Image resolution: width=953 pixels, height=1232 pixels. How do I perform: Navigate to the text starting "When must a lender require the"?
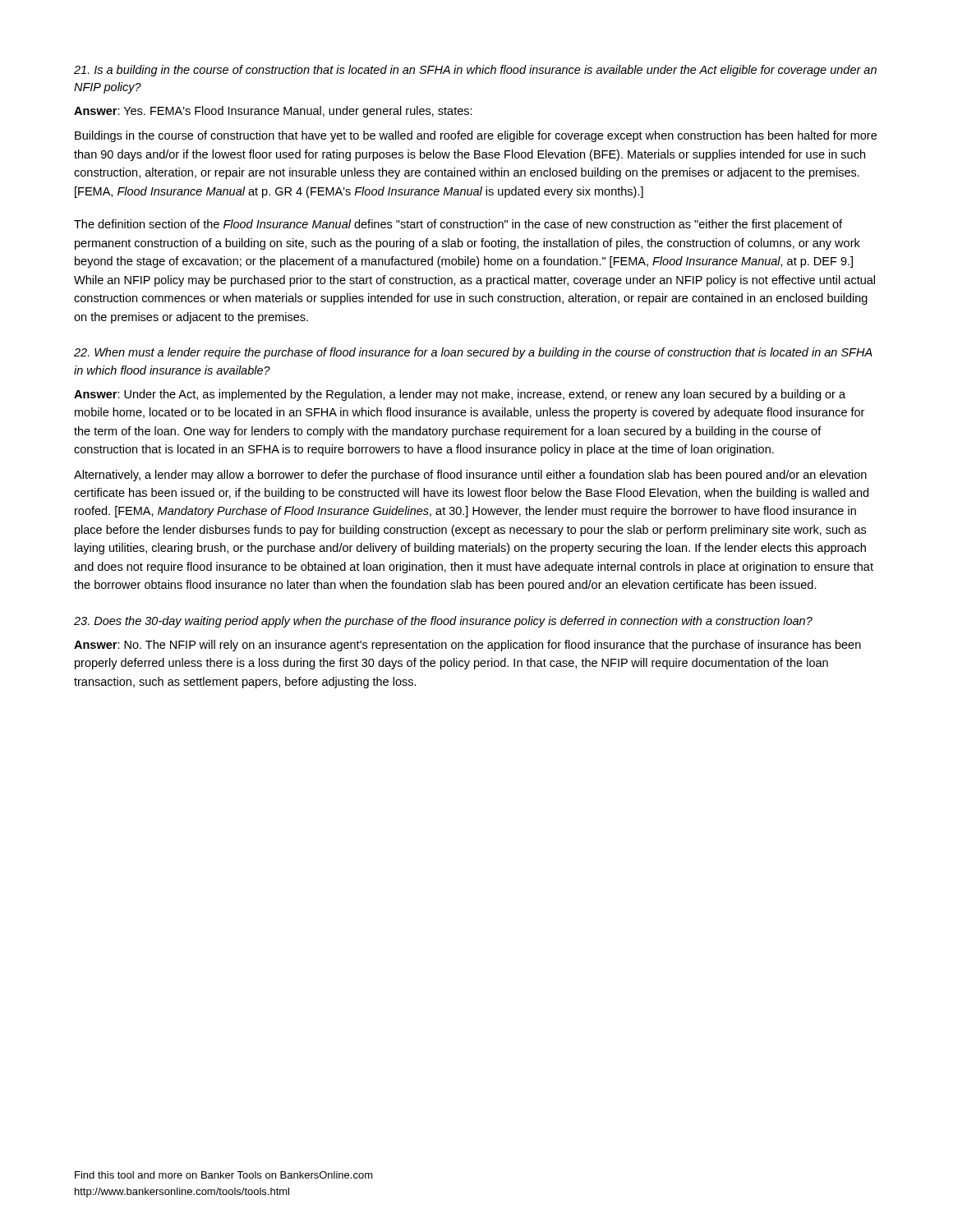pyautogui.click(x=476, y=469)
